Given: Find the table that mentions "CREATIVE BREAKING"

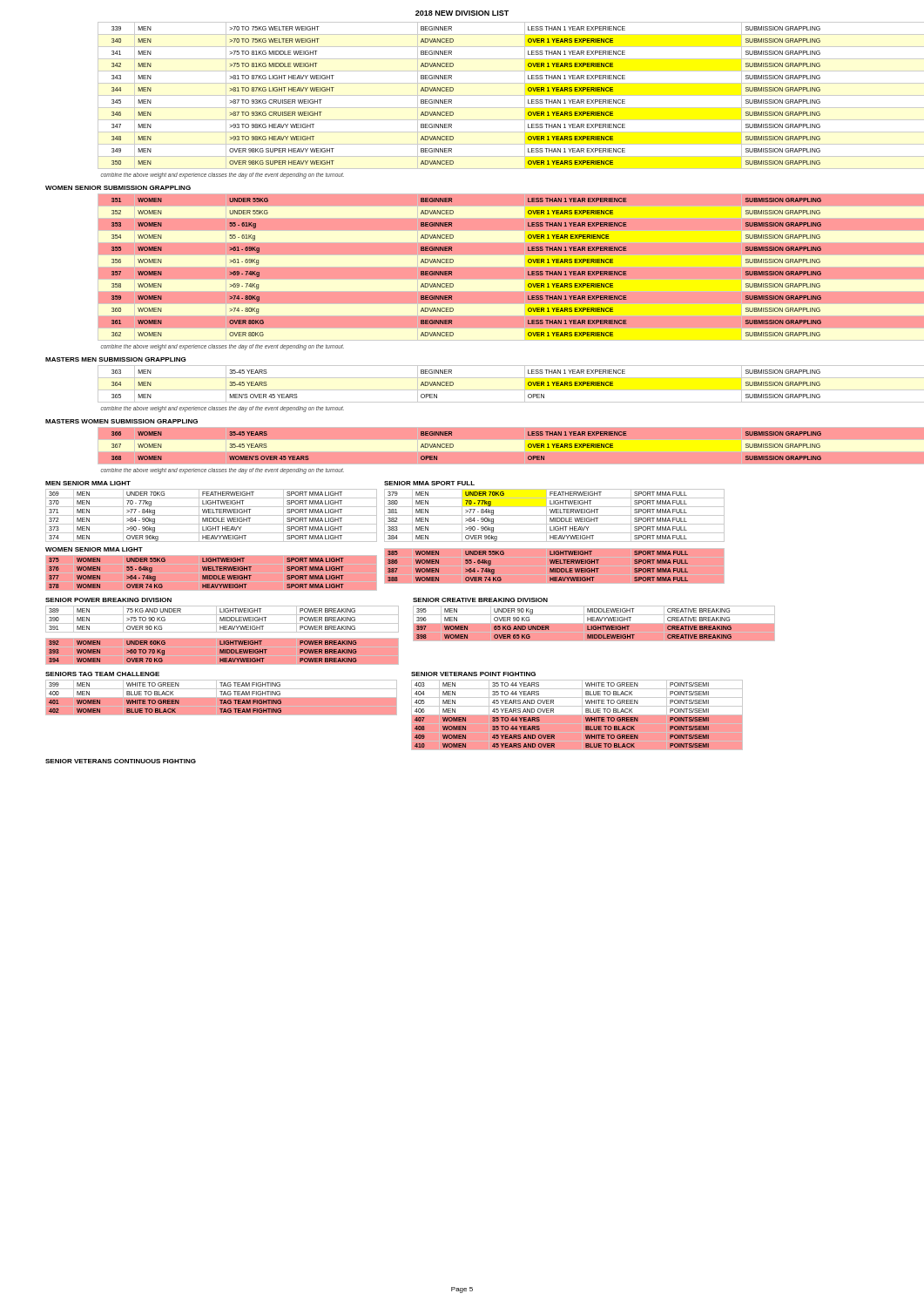Looking at the screenshot, I should (x=594, y=623).
